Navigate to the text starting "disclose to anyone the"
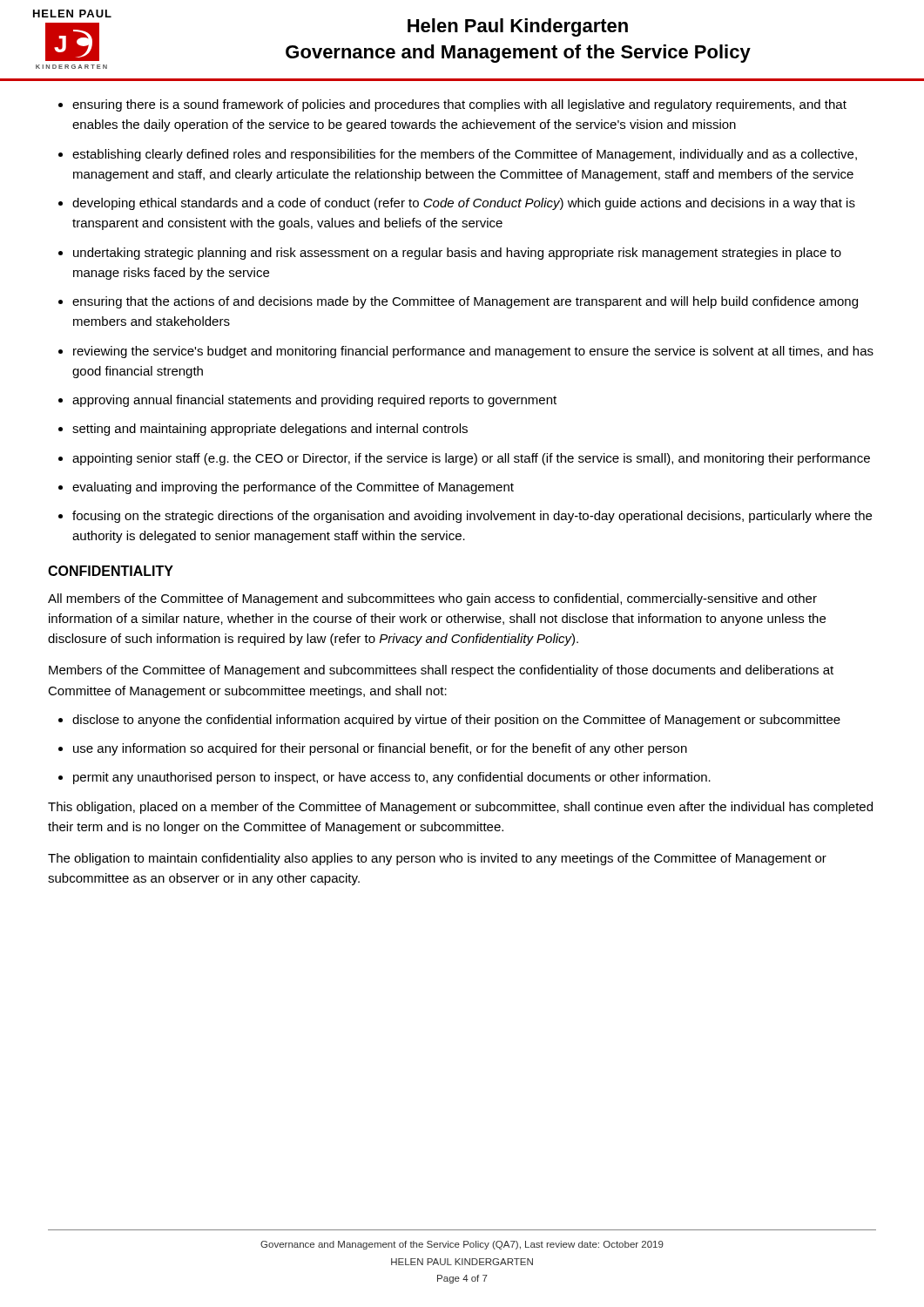Screen dimensions: 1307x924 point(456,719)
